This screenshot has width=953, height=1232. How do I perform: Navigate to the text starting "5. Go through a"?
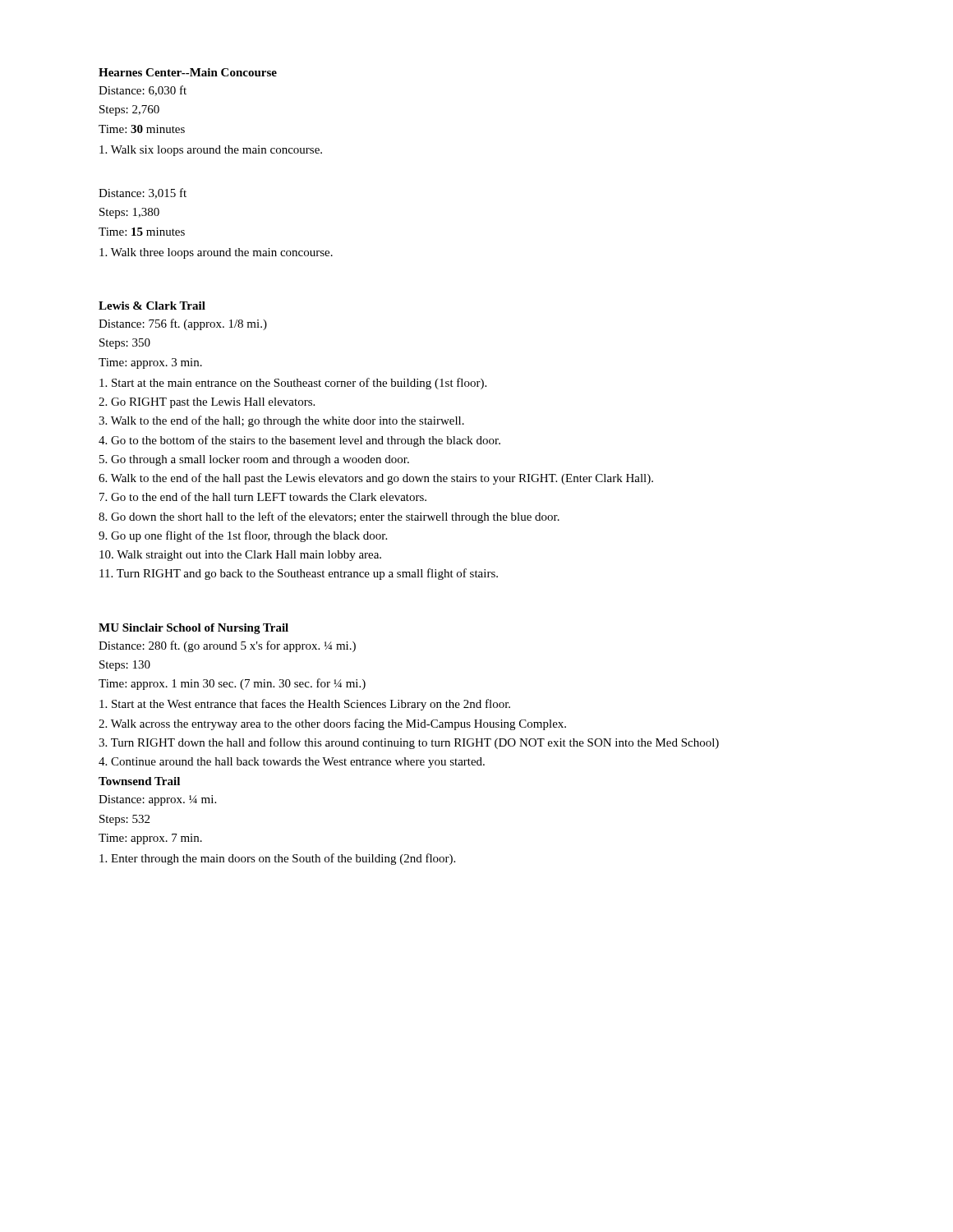click(254, 459)
